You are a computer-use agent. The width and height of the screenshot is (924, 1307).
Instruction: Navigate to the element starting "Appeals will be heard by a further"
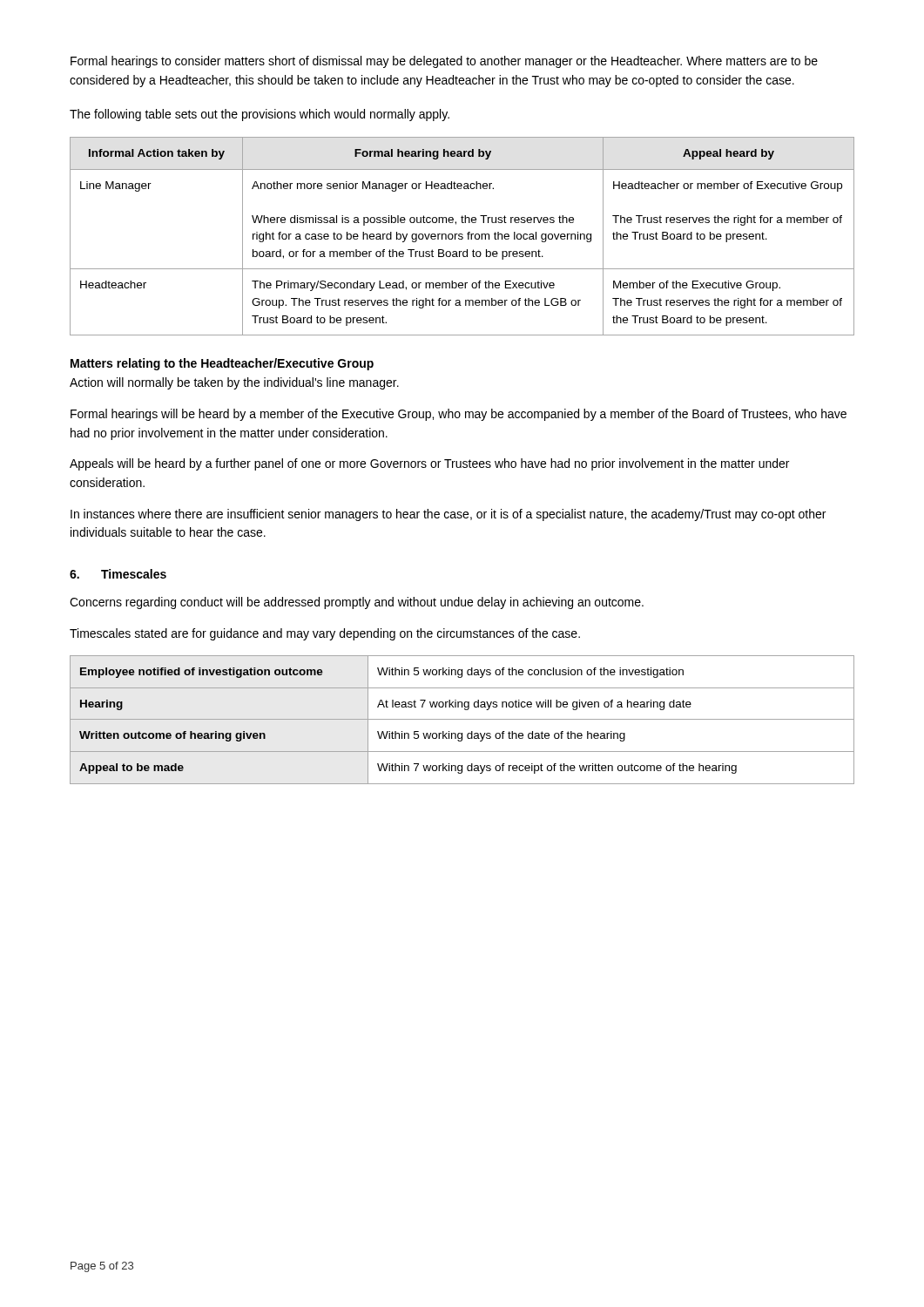430,473
